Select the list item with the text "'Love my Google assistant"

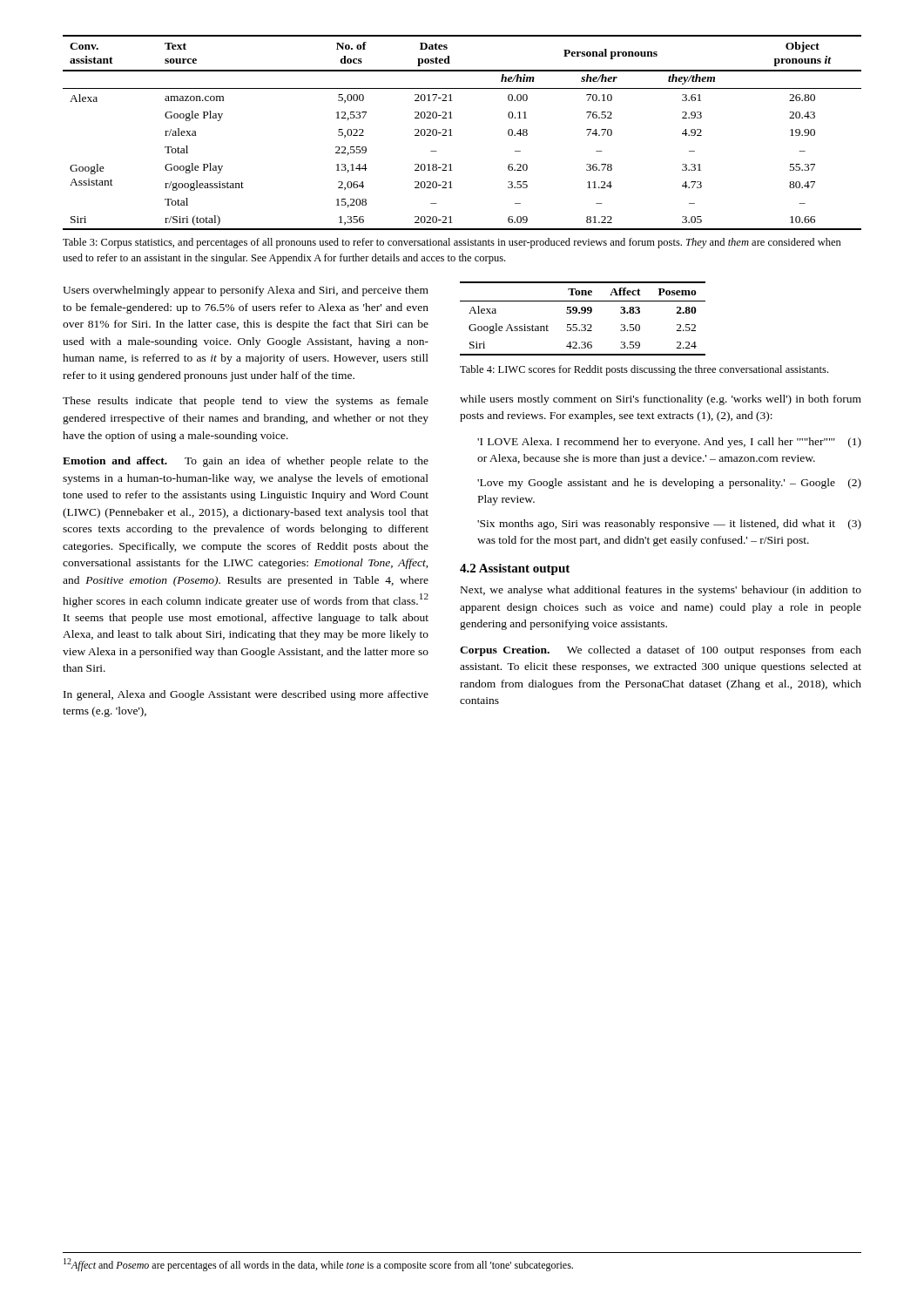pos(669,491)
